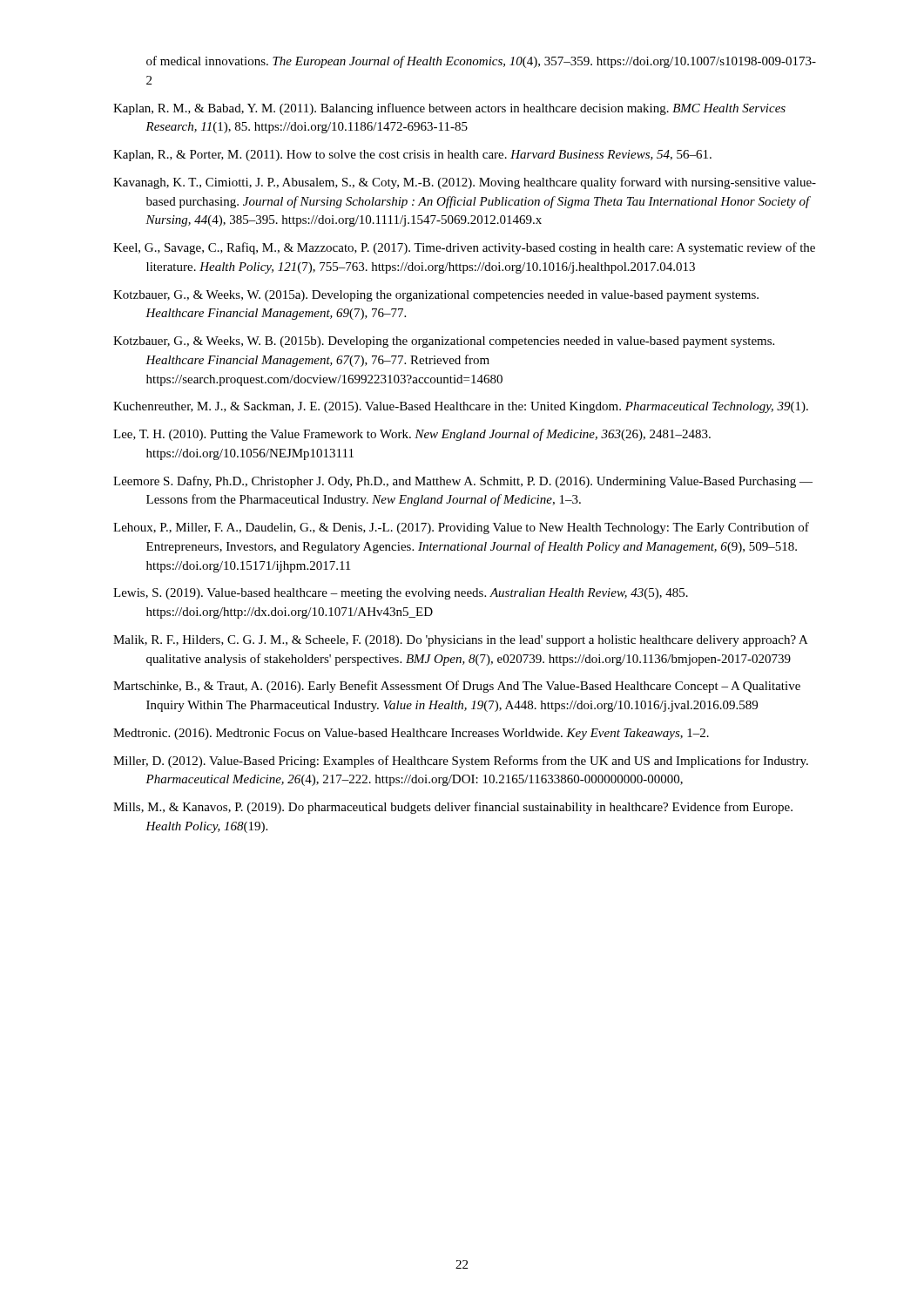Where is the passage that starts "Martschinke, B., &"?

click(x=457, y=695)
